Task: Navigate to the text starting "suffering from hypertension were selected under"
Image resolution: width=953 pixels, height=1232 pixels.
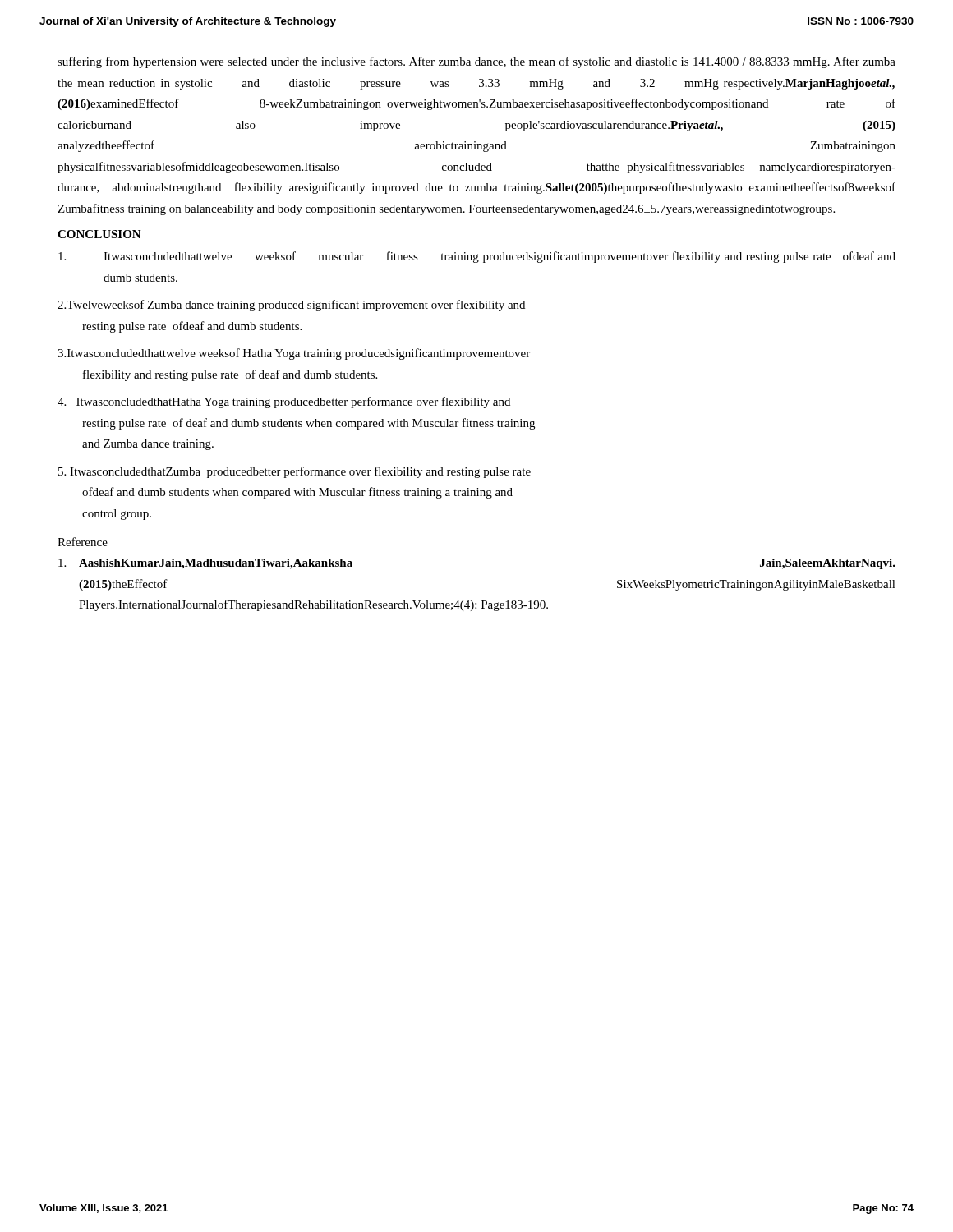Action: pyautogui.click(x=476, y=135)
